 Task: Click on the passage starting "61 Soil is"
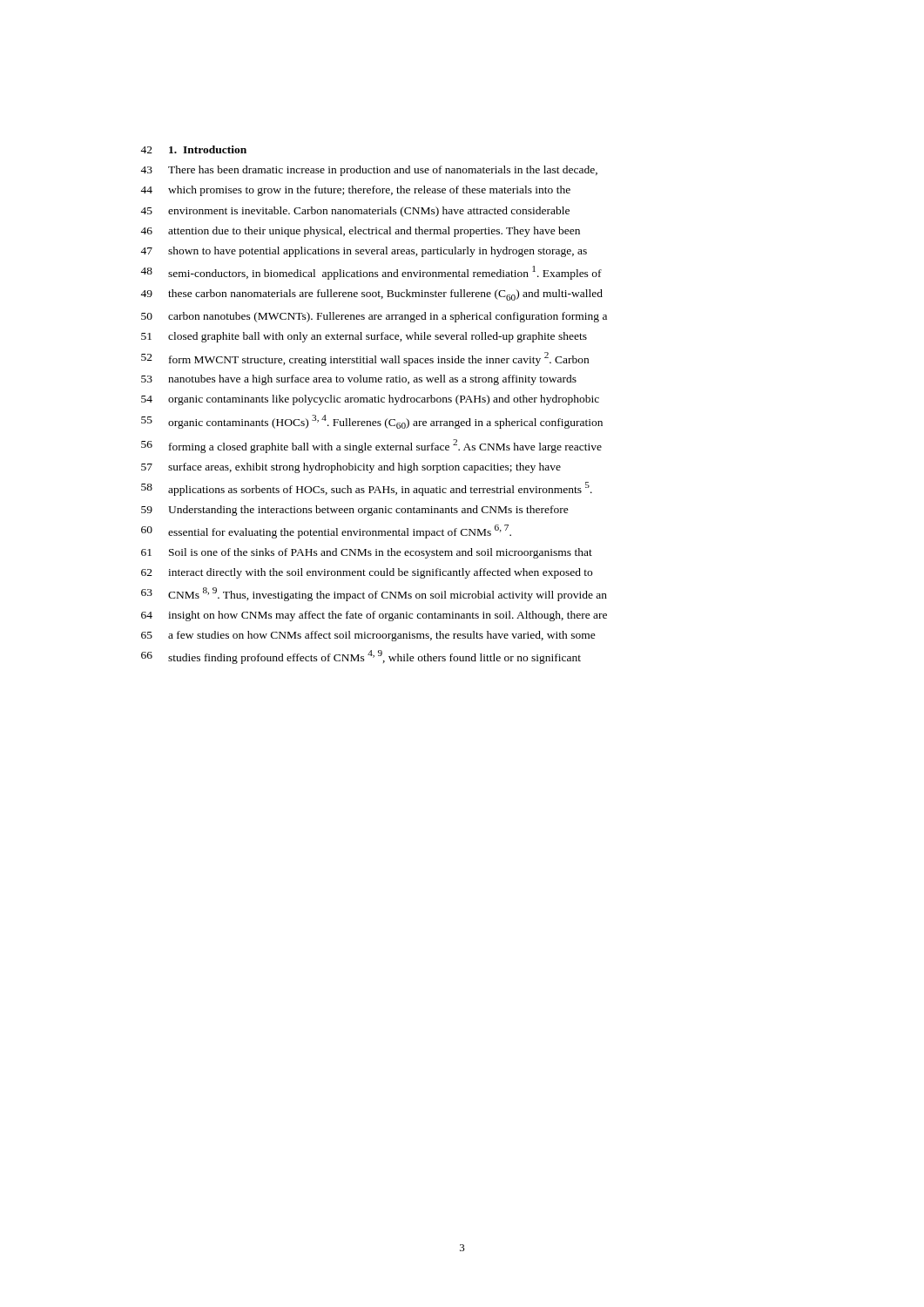[x=435, y=552]
